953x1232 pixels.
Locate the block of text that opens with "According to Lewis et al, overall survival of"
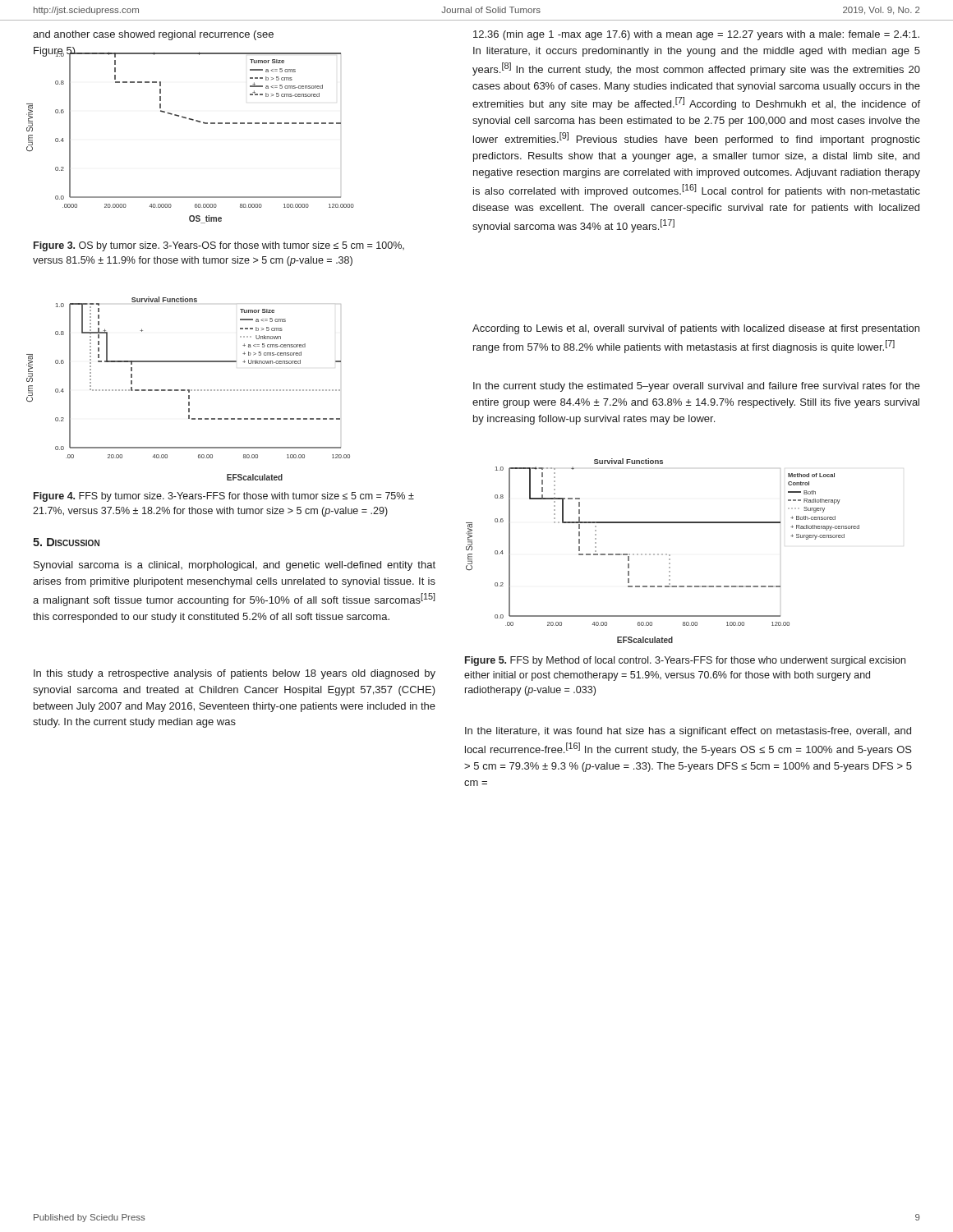tap(696, 338)
